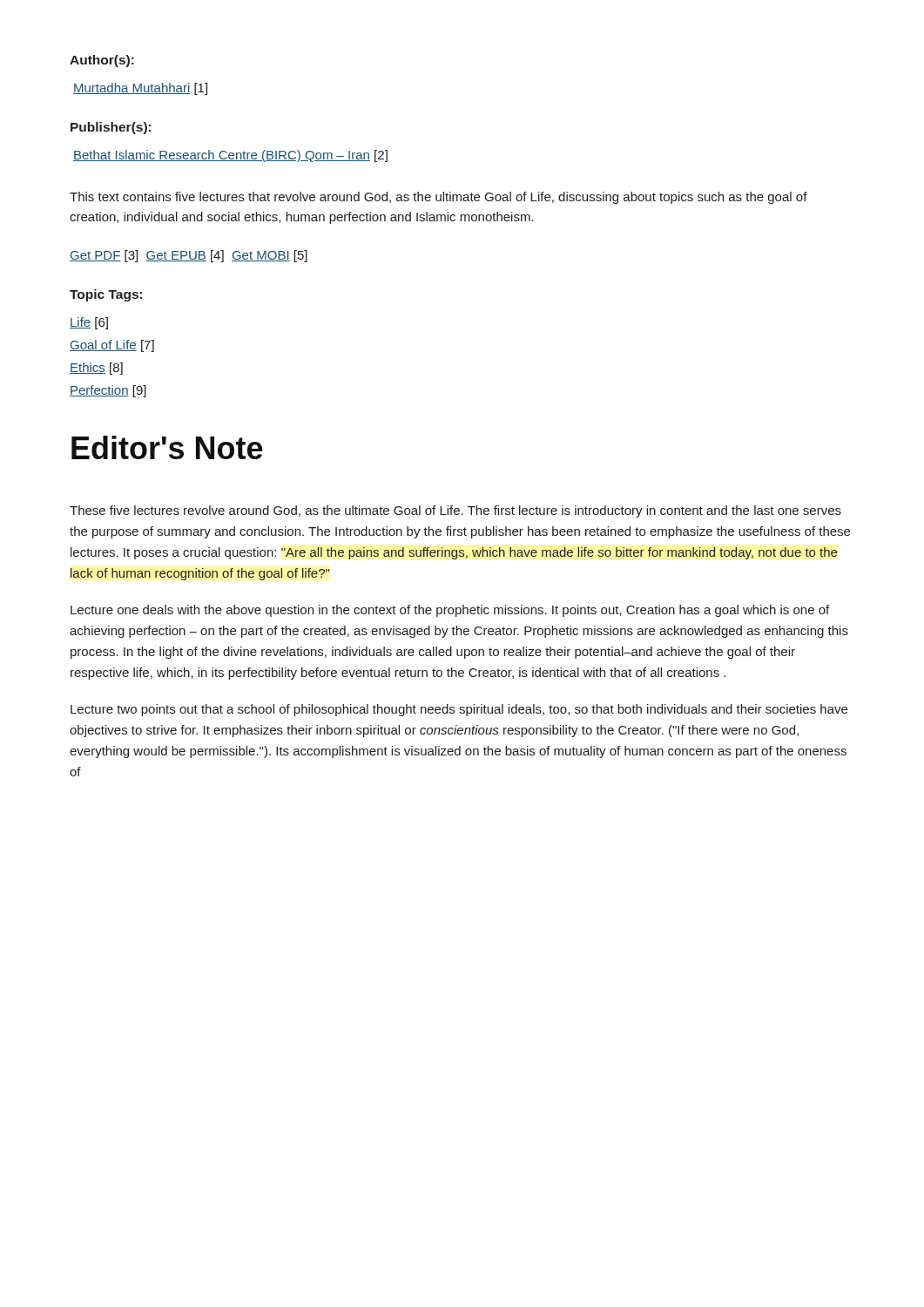The height and width of the screenshot is (1307, 924).
Task: Click on the region starting "Murtadha Mutahhari [1]"
Action: (141, 88)
